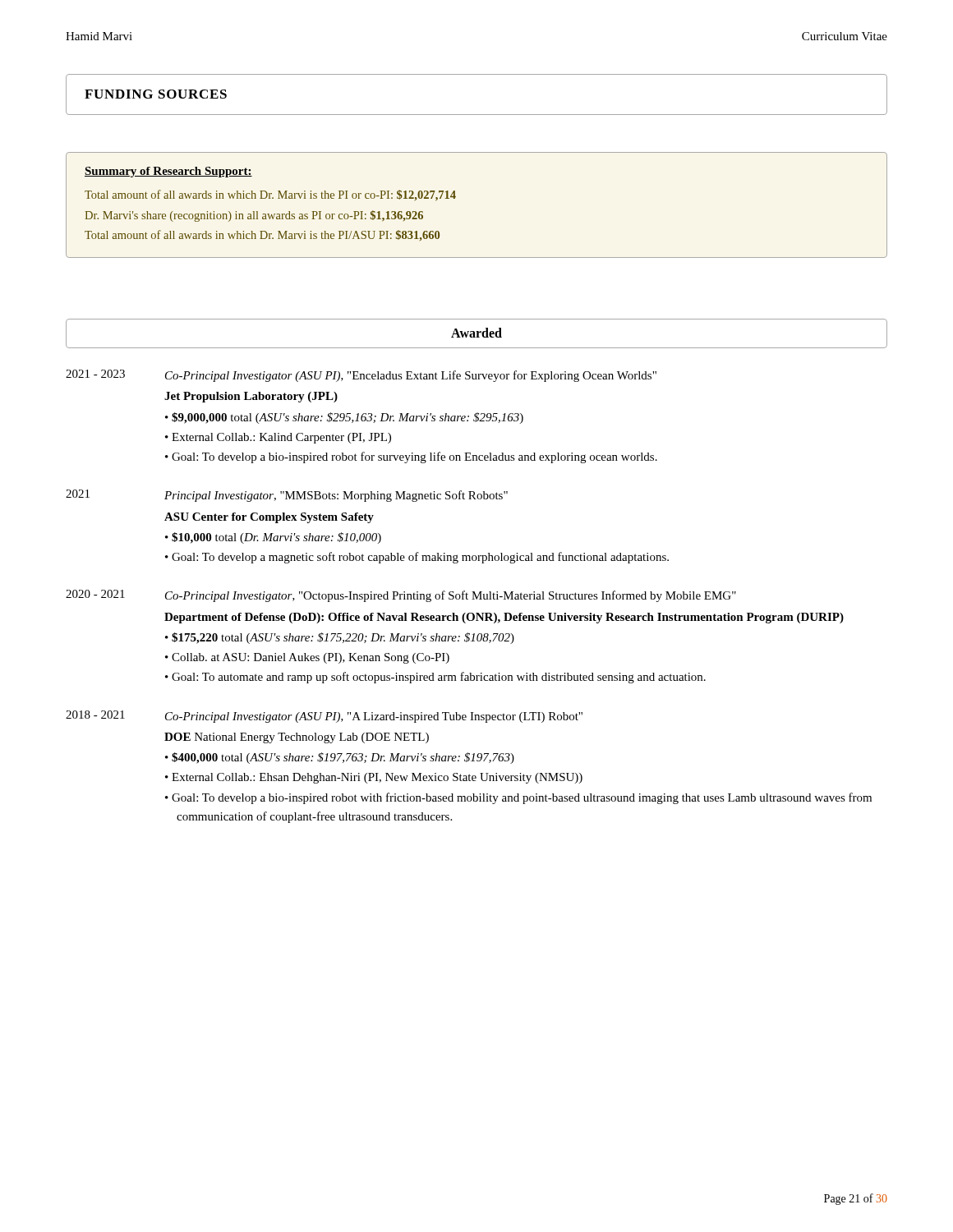Locate the text starting "Summary of Research Support:"
The image size is (953, 1232).
point(168,171)
